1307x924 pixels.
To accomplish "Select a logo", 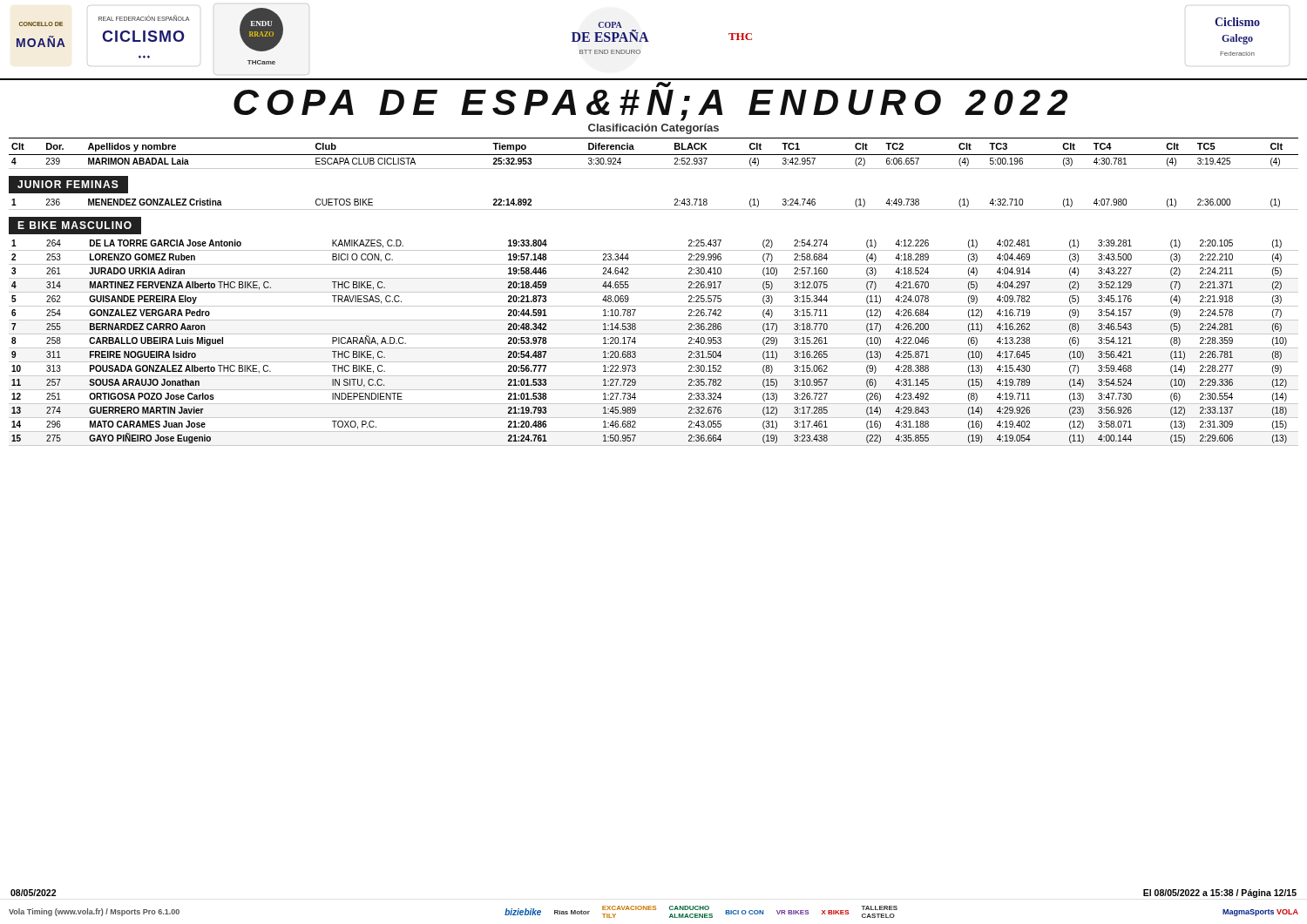I will [654, 40].
